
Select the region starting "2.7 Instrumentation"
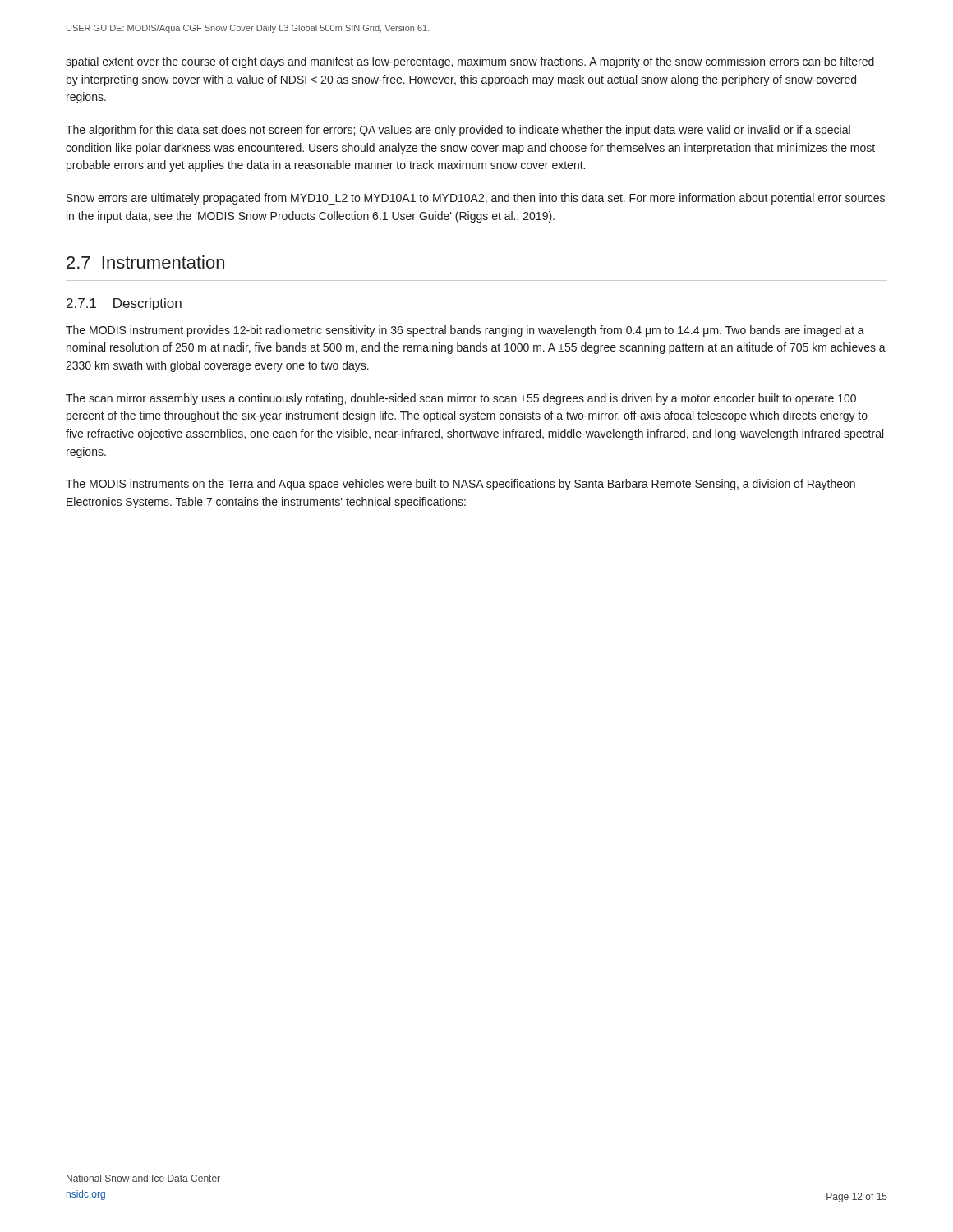(x=146, y=262)
